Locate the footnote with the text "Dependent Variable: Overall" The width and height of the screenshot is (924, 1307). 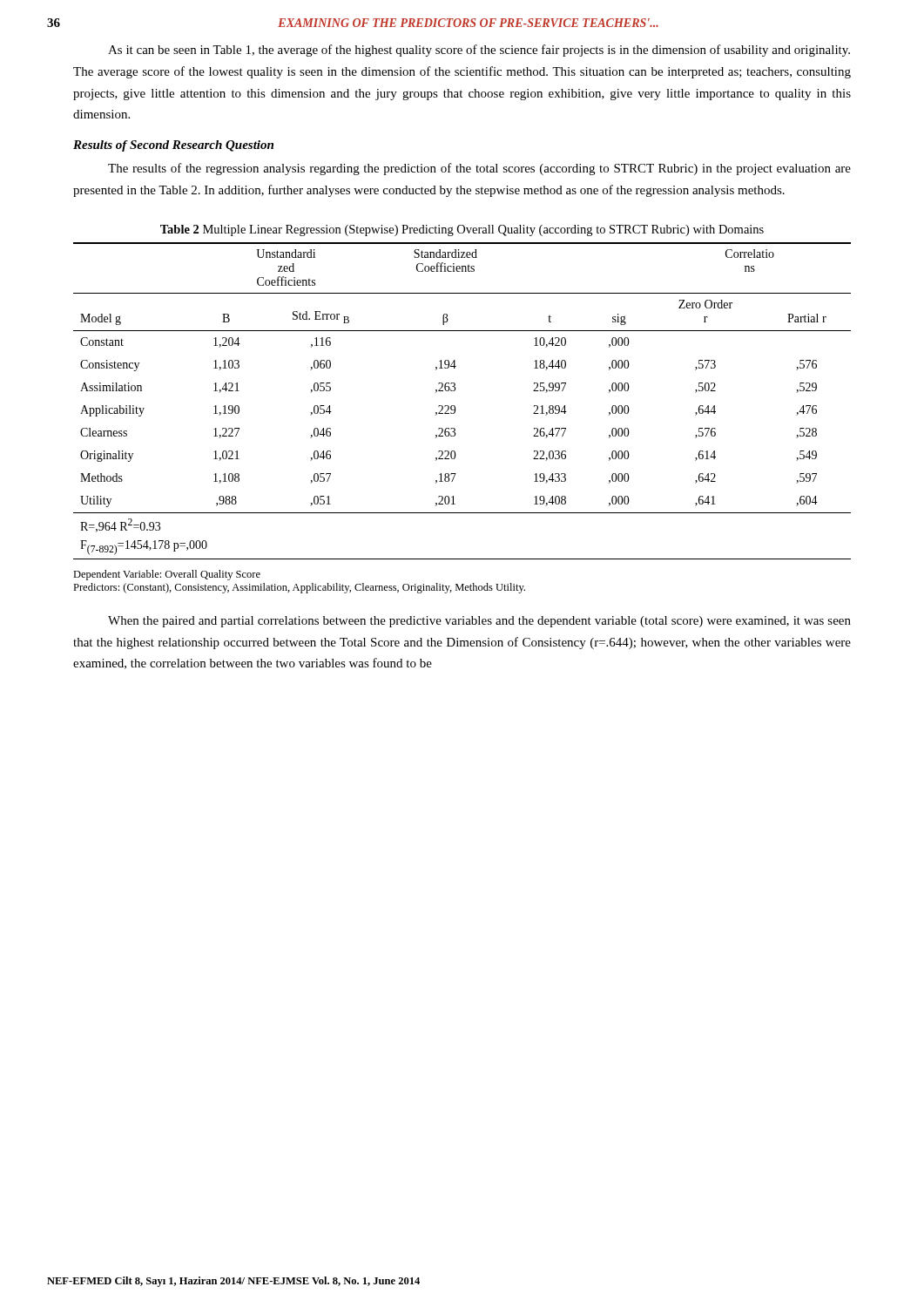coord(300,581)
